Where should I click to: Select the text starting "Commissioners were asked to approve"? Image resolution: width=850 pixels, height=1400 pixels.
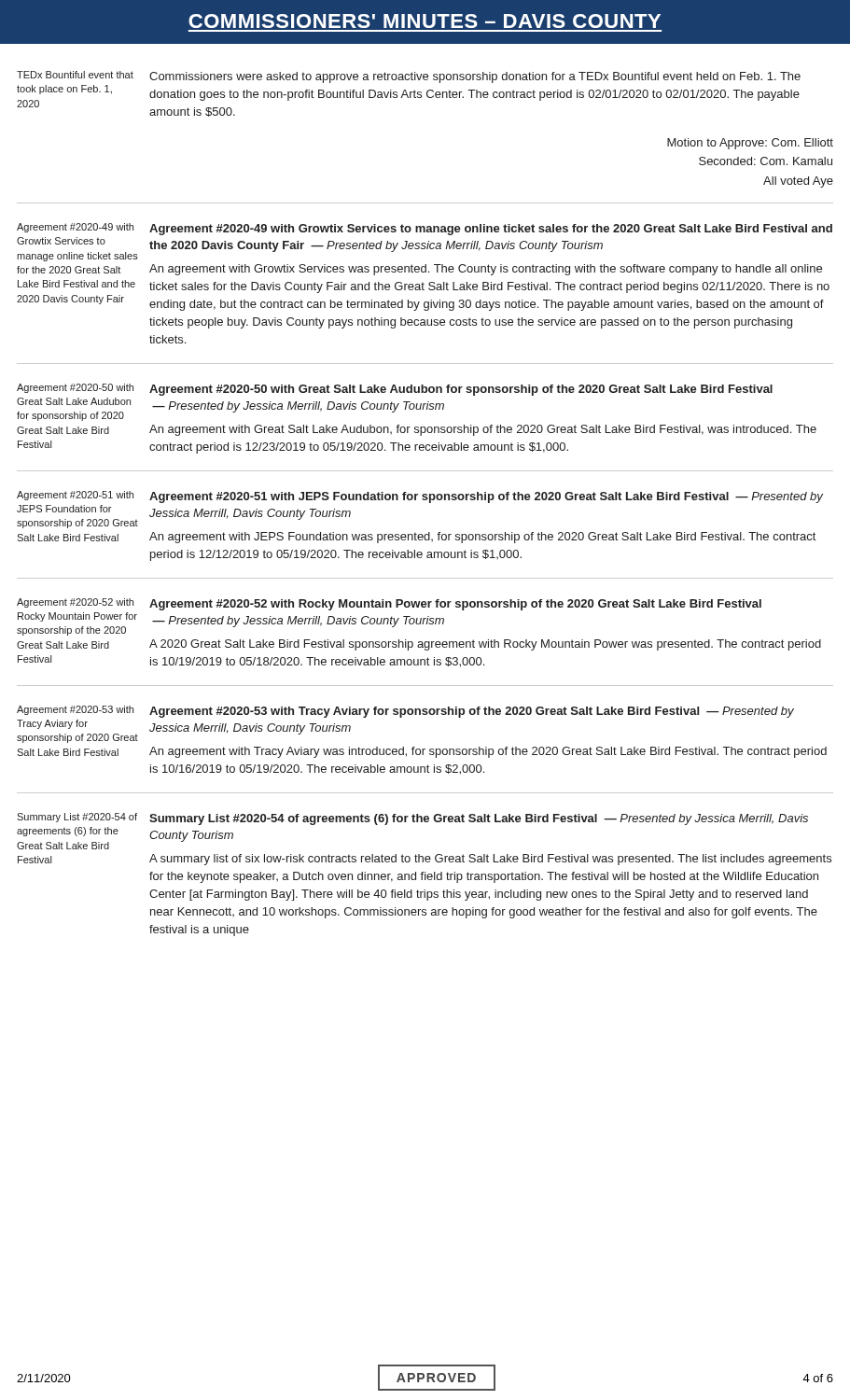[491, 95]
